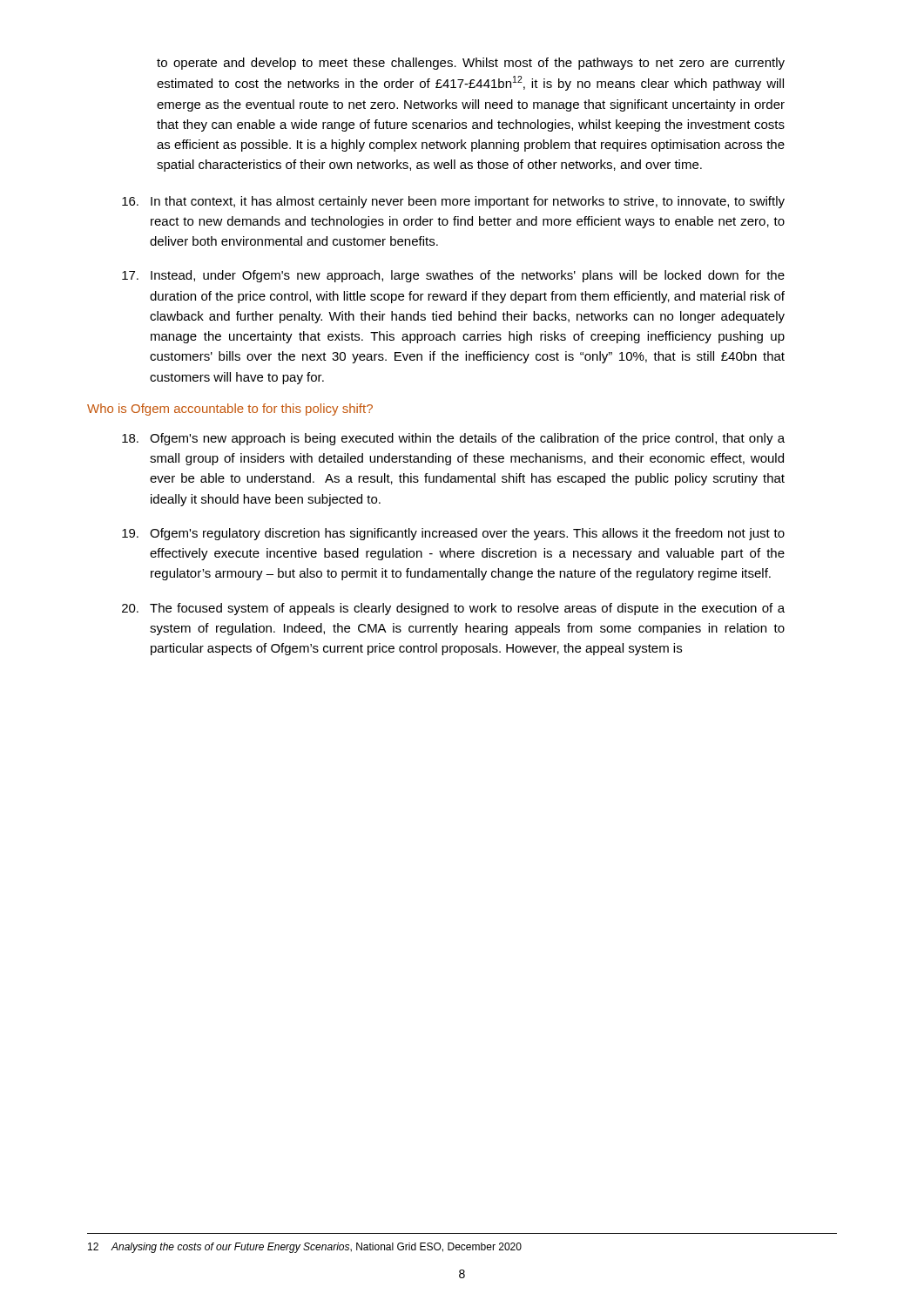Select the text block starting "18. Ofgem's new approach is"
The width and height of the screenshot is (924, 1307).
point(462,468)
